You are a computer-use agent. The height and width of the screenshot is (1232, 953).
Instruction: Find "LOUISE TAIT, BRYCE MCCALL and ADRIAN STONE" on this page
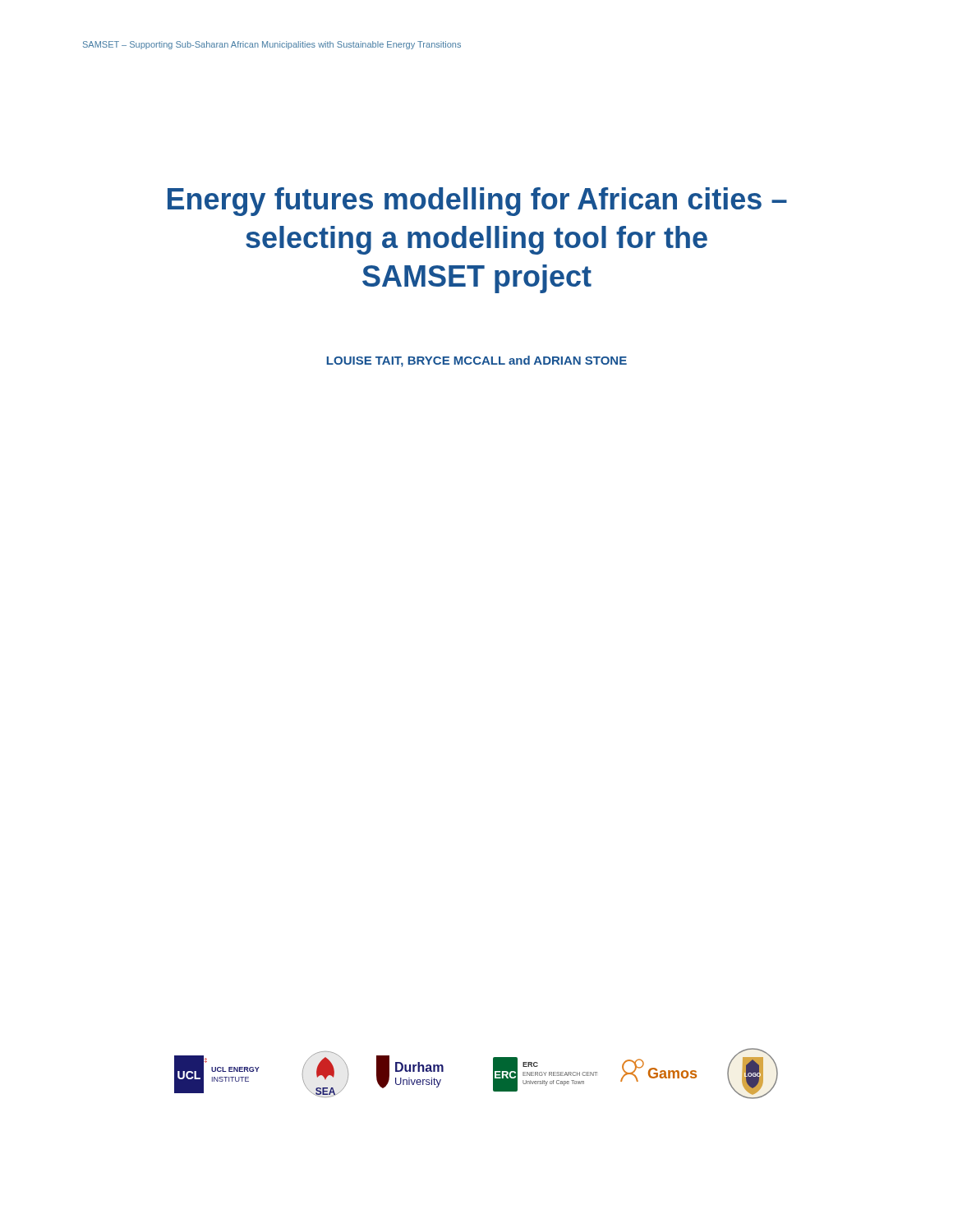[476, 360]
